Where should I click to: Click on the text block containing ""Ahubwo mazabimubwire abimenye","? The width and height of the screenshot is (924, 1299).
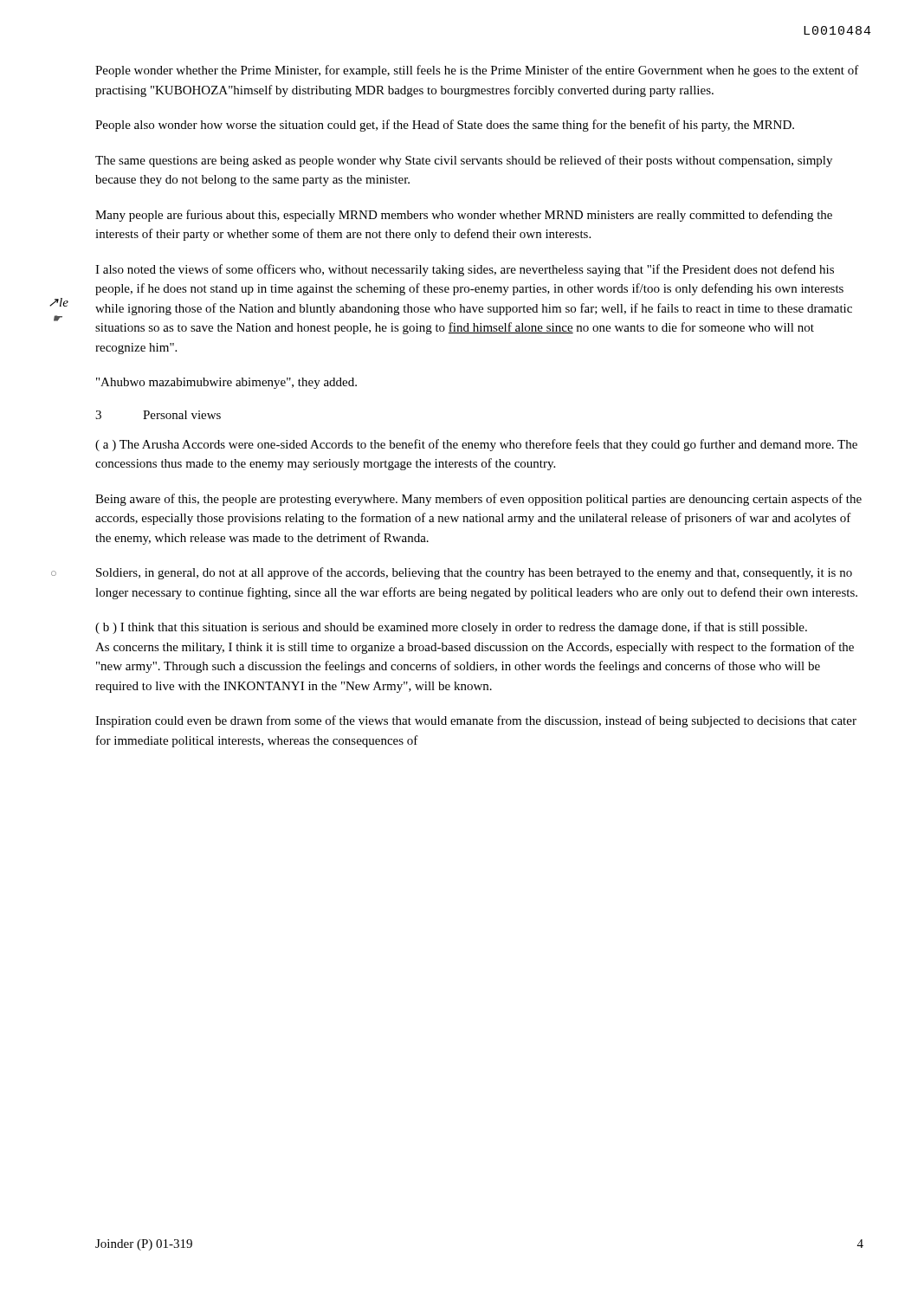(226, 382)
